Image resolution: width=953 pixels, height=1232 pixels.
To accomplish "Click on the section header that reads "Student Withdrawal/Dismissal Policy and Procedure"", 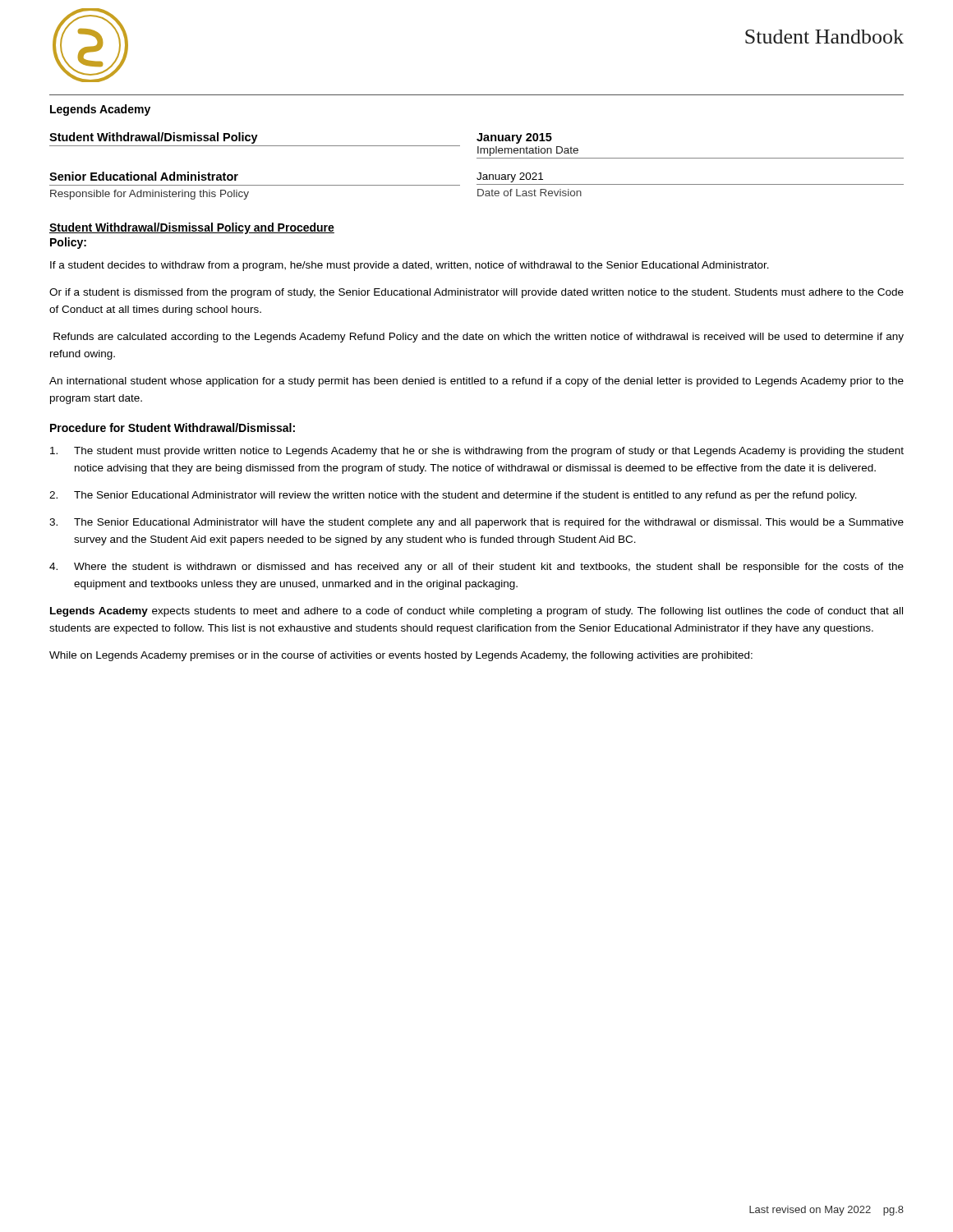I will (192, 227).
